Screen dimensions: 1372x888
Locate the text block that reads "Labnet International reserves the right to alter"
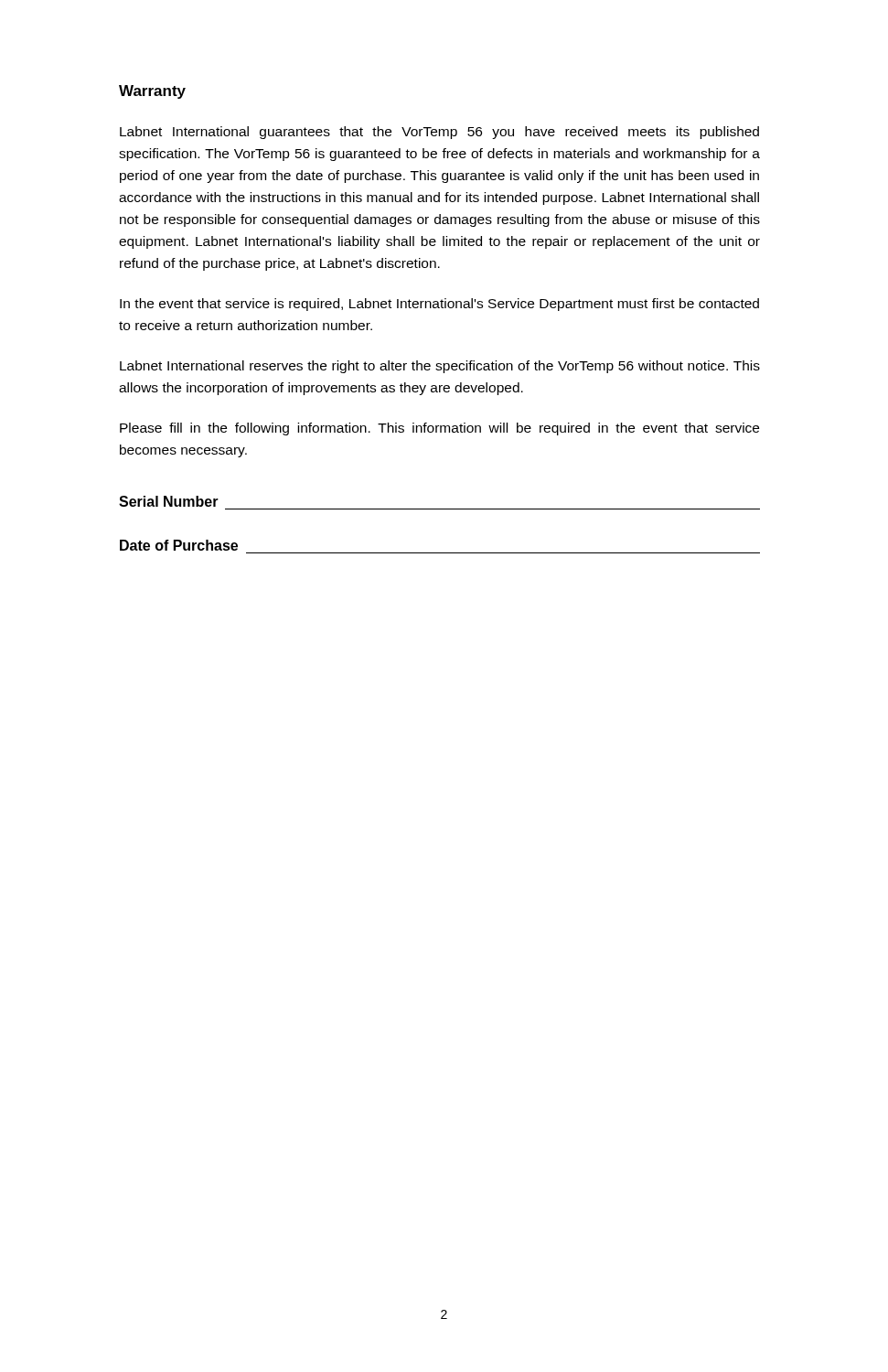coord(439,377)
